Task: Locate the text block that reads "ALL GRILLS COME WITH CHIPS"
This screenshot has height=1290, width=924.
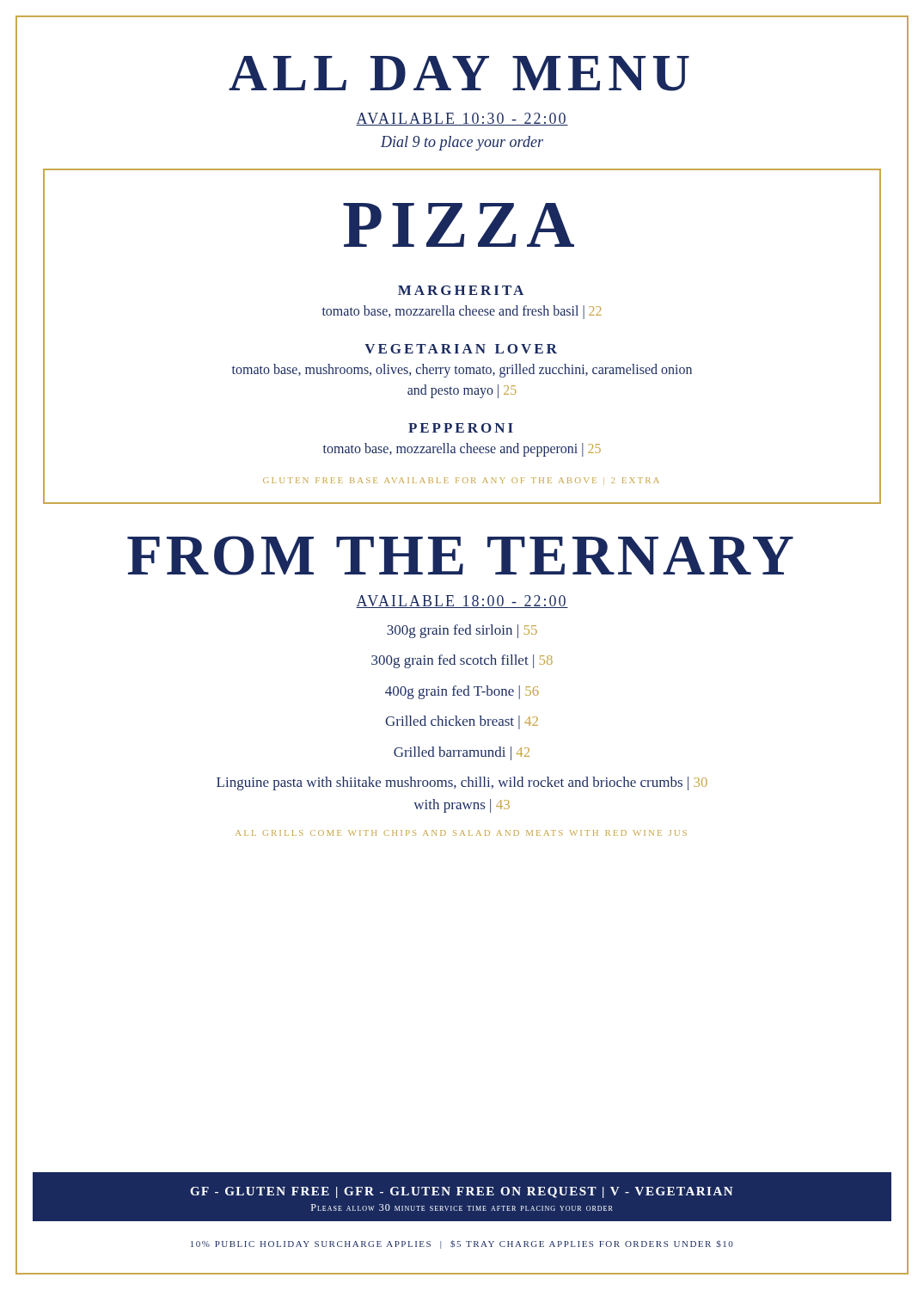Action: 462,833
